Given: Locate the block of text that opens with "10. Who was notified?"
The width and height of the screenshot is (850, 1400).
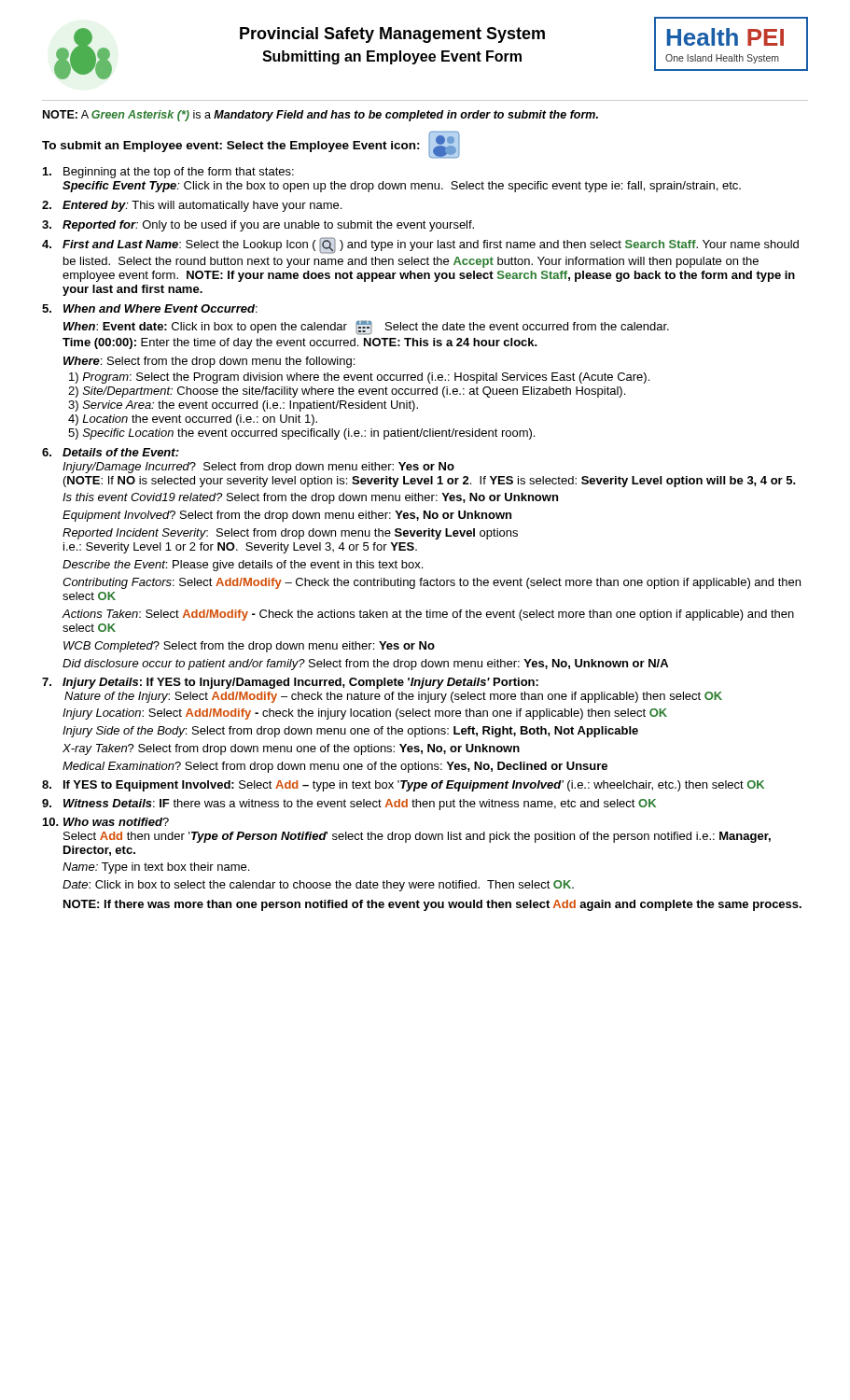Looking at the screenshot, I should [425, 835].
